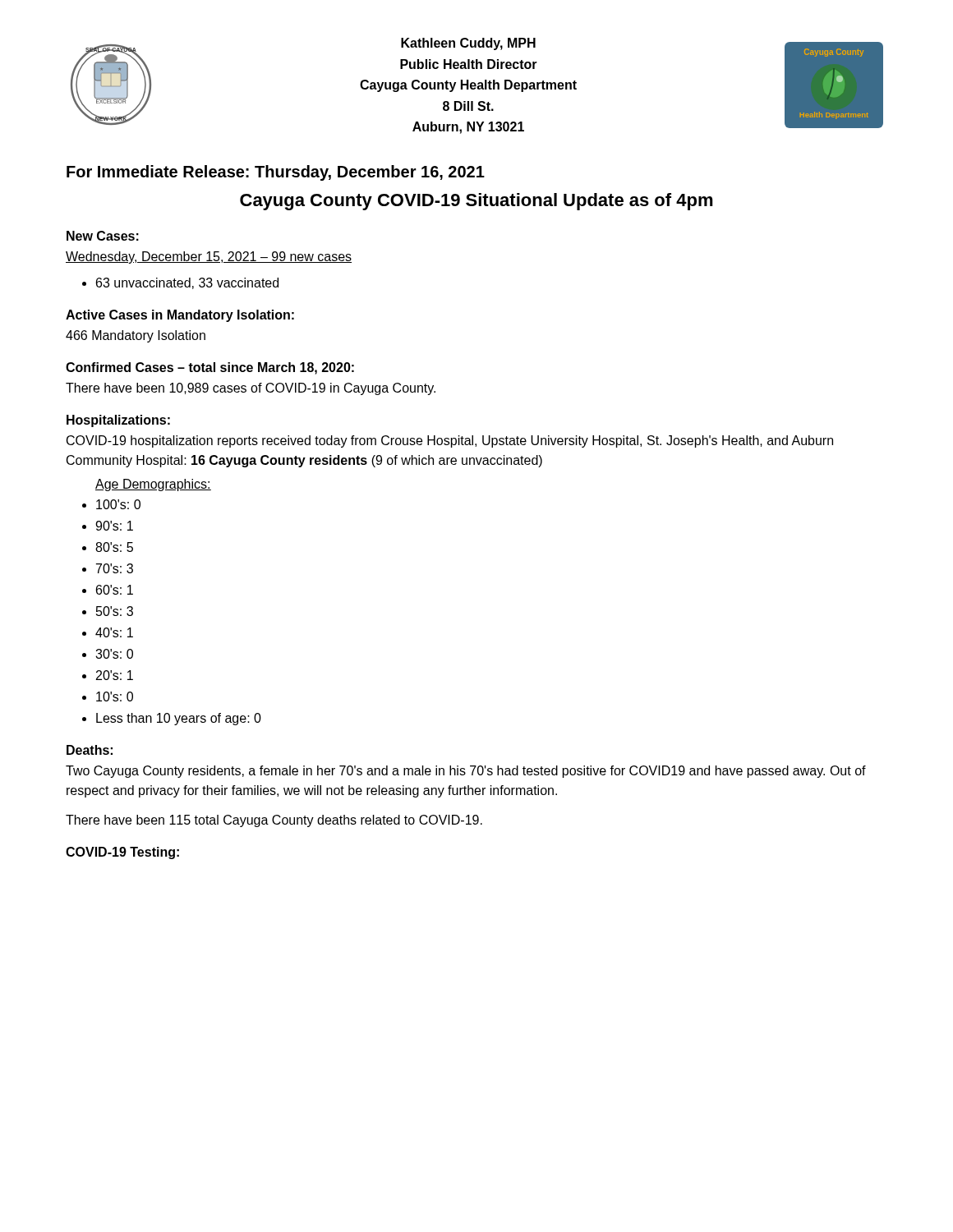Click on the list item that reads "Less than 10 years of age:"
953x1232 pixels.
coord(178,718)
